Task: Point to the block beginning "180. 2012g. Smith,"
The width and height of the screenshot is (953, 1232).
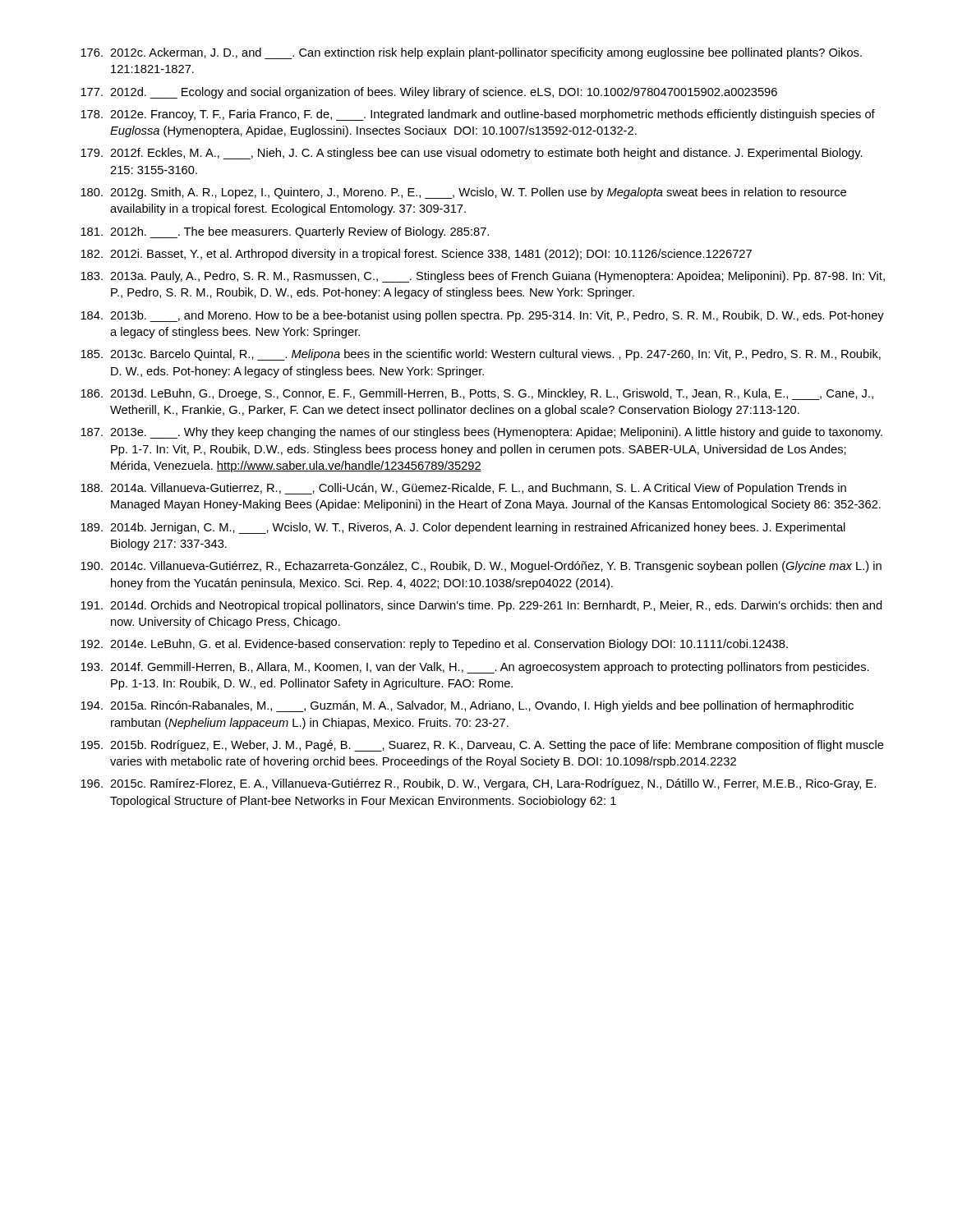Action: (476, 201)
